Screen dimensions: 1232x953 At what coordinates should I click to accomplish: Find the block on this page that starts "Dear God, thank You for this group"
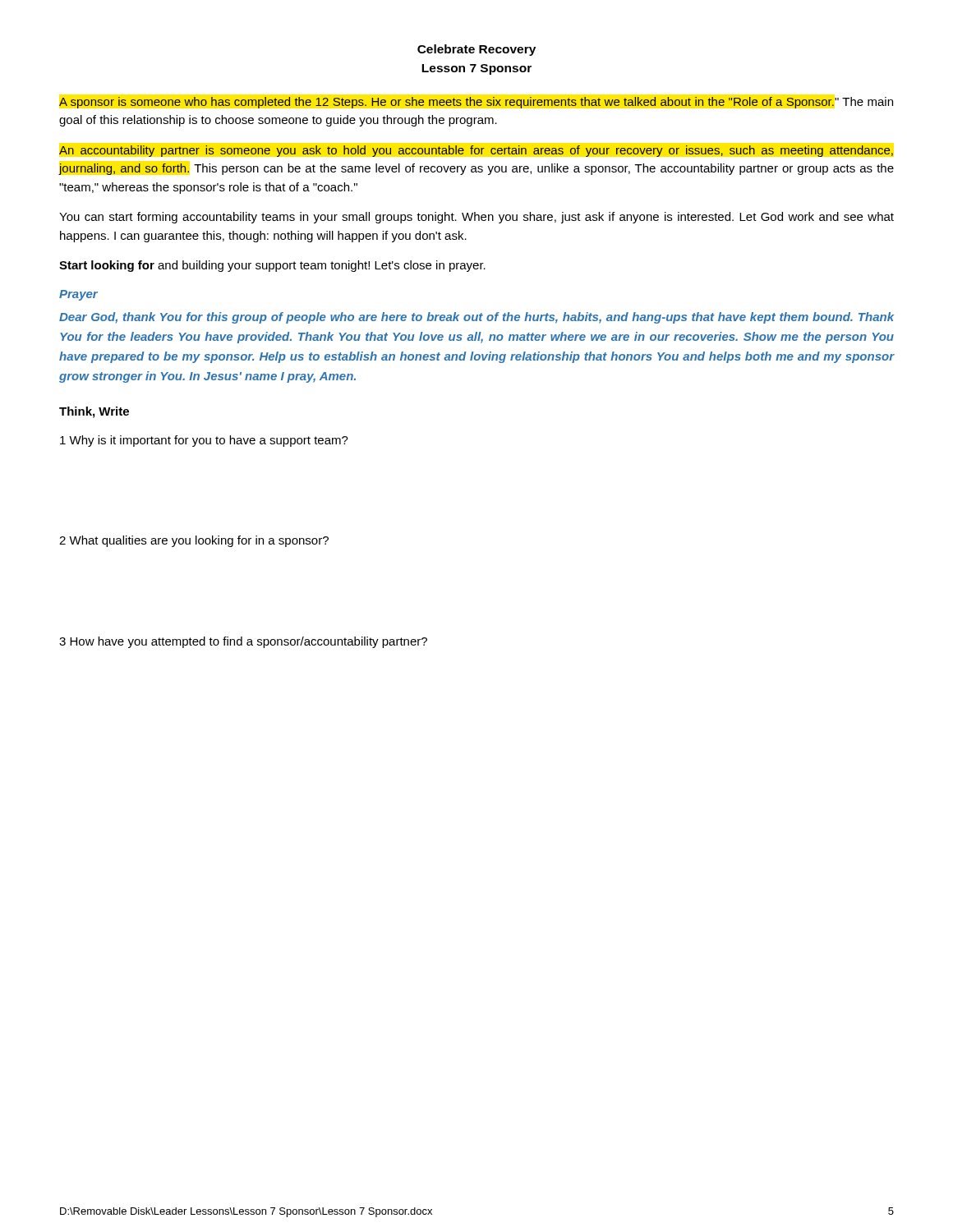pyautogui.click(x=476, y=346)
